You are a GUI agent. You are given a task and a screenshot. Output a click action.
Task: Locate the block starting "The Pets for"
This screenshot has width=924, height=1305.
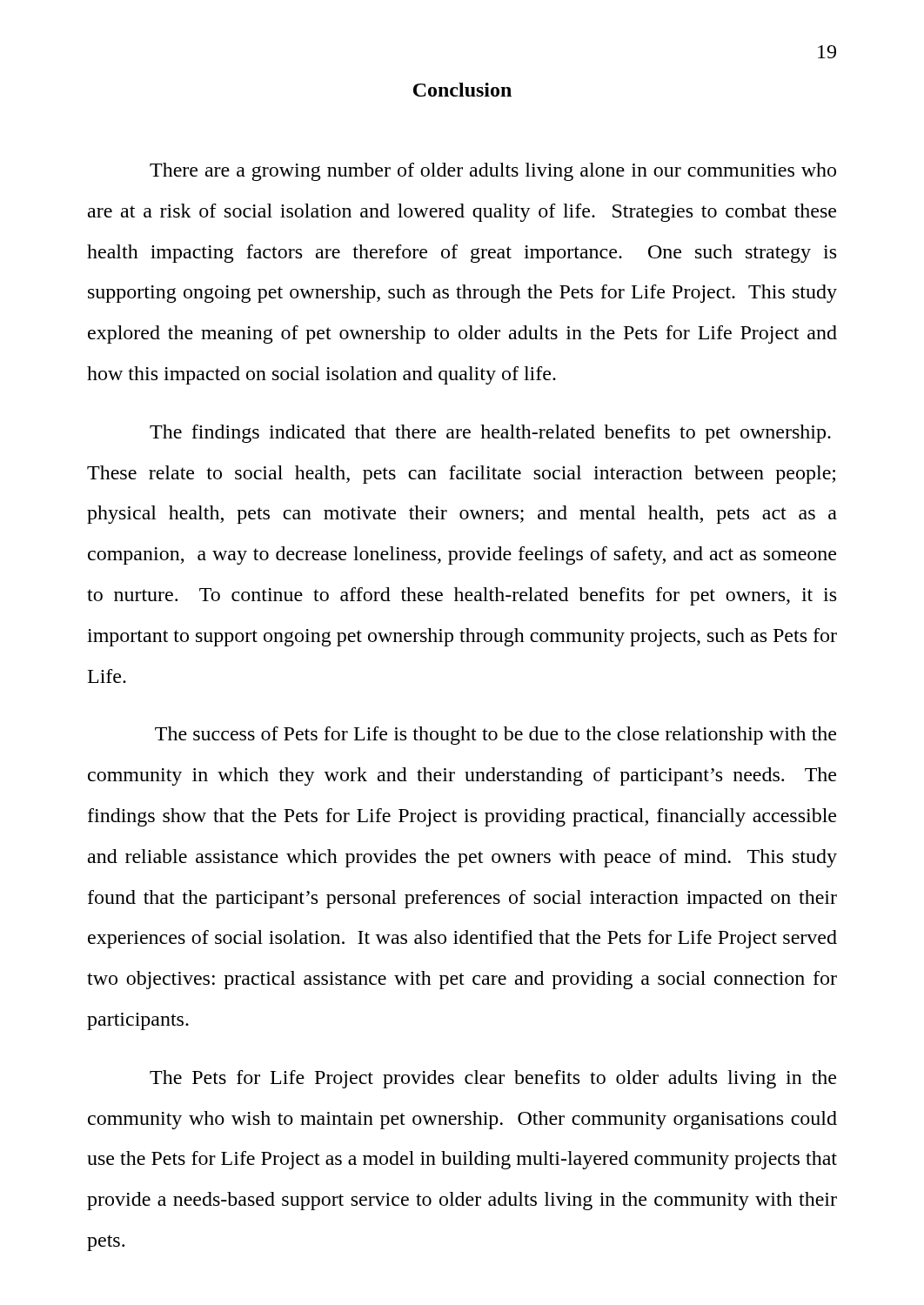[x=462, y=1158]
